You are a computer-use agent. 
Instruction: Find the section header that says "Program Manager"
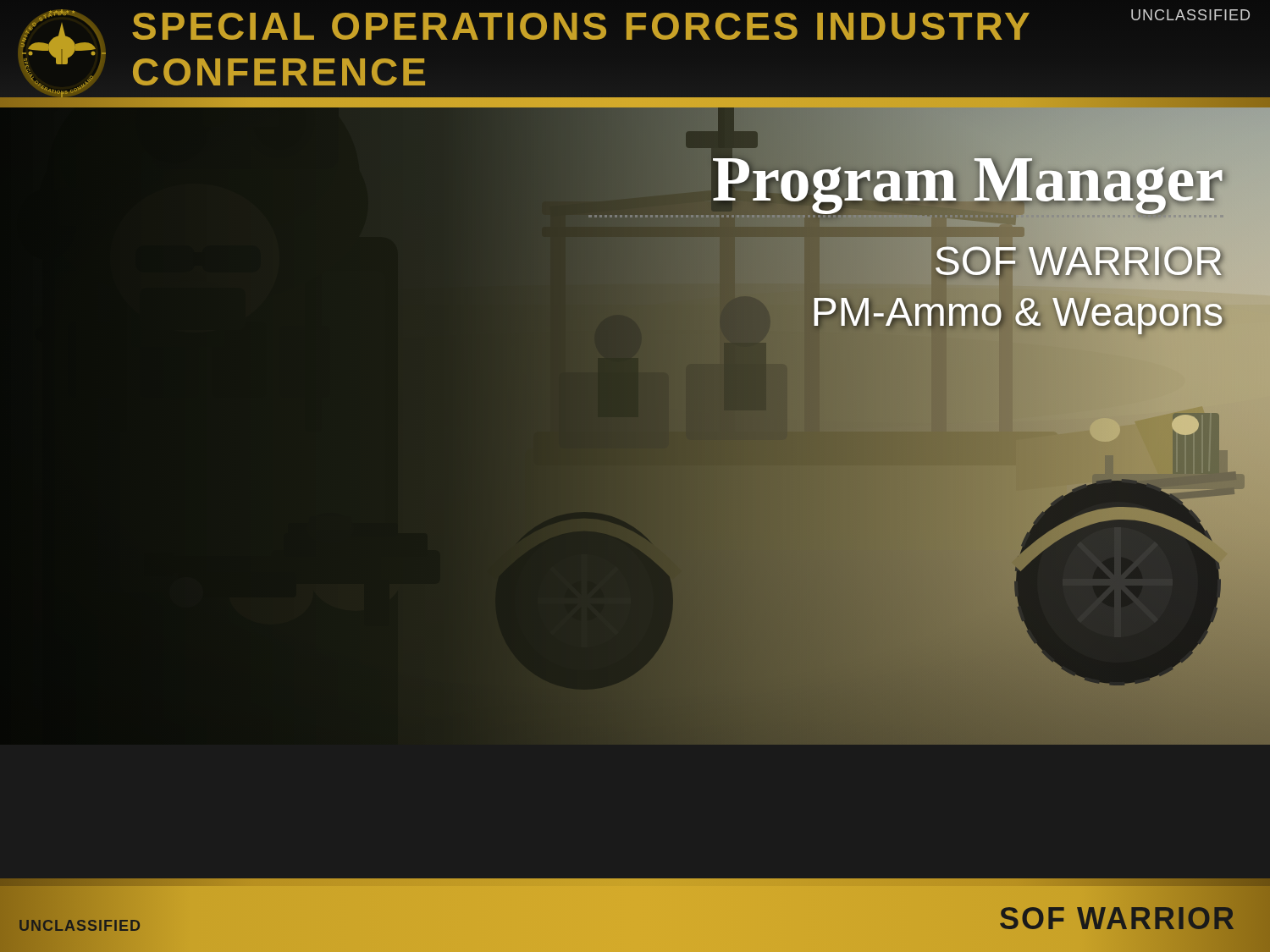tap(968, 179)
